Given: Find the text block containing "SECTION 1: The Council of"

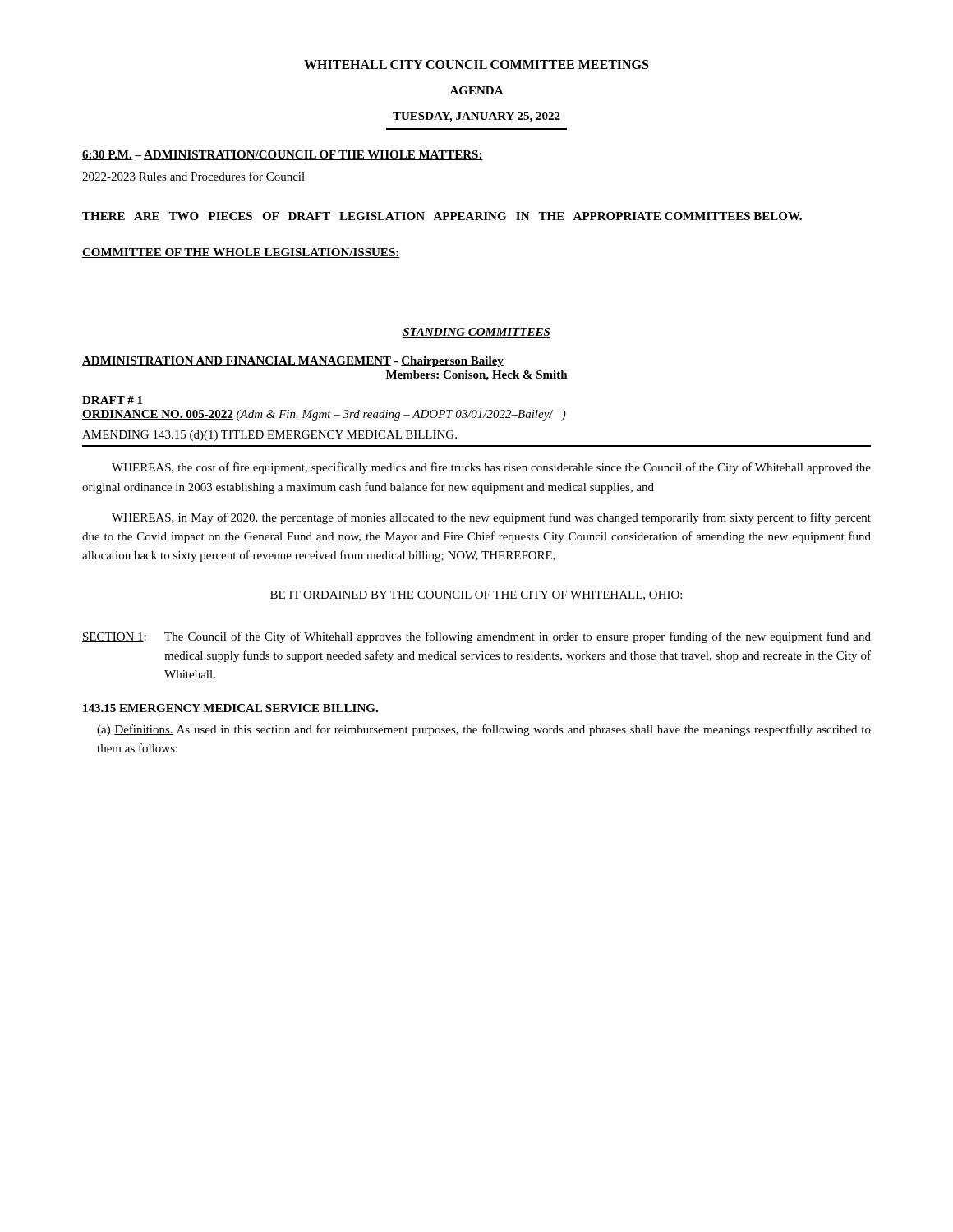Looking at the screenshot, I should pyautogui.click(x=476, y=656).
